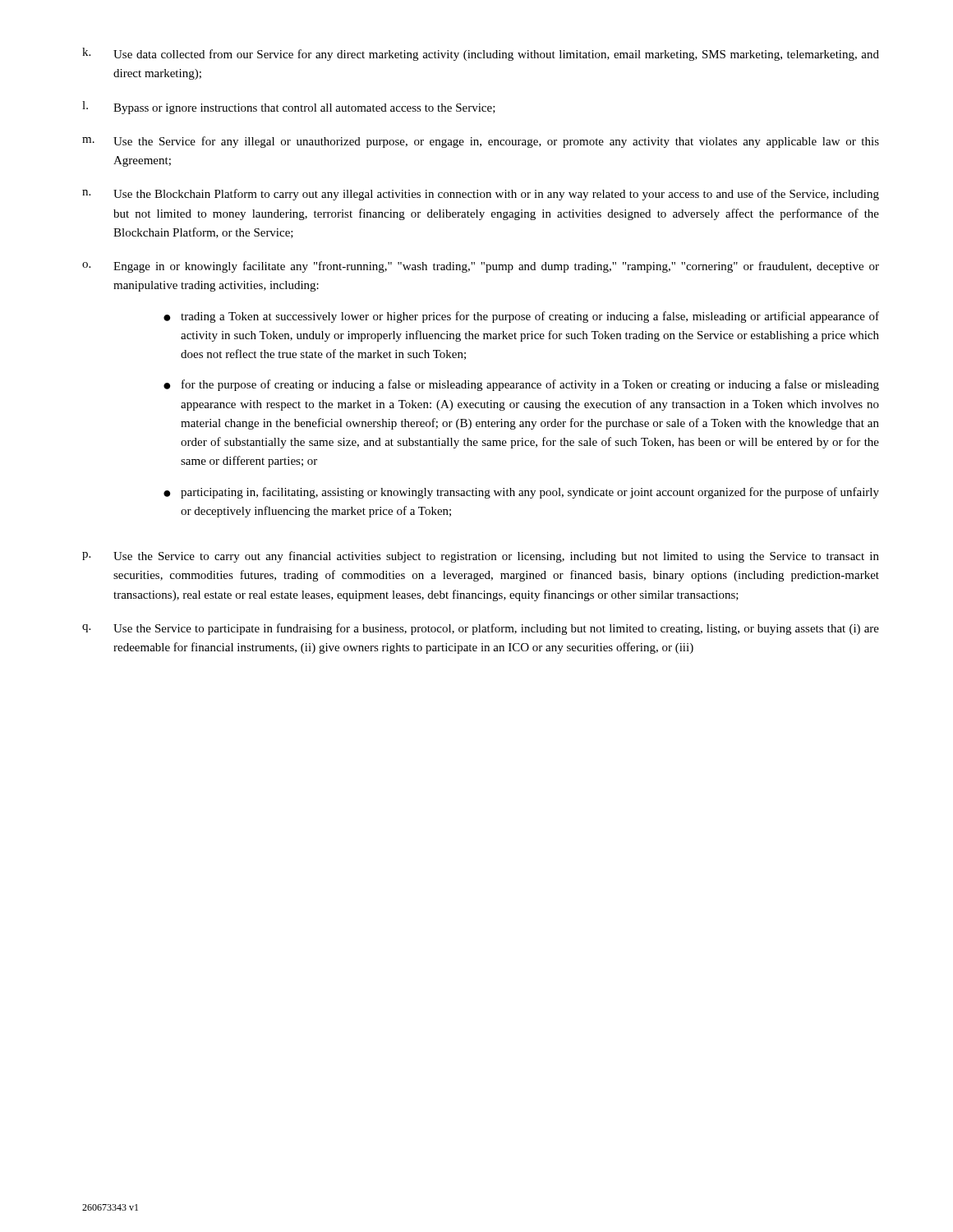Screen dimensions: 1232x953
Task: Click the passage that begins "m. Use the Service"
Action: [481, 151]
